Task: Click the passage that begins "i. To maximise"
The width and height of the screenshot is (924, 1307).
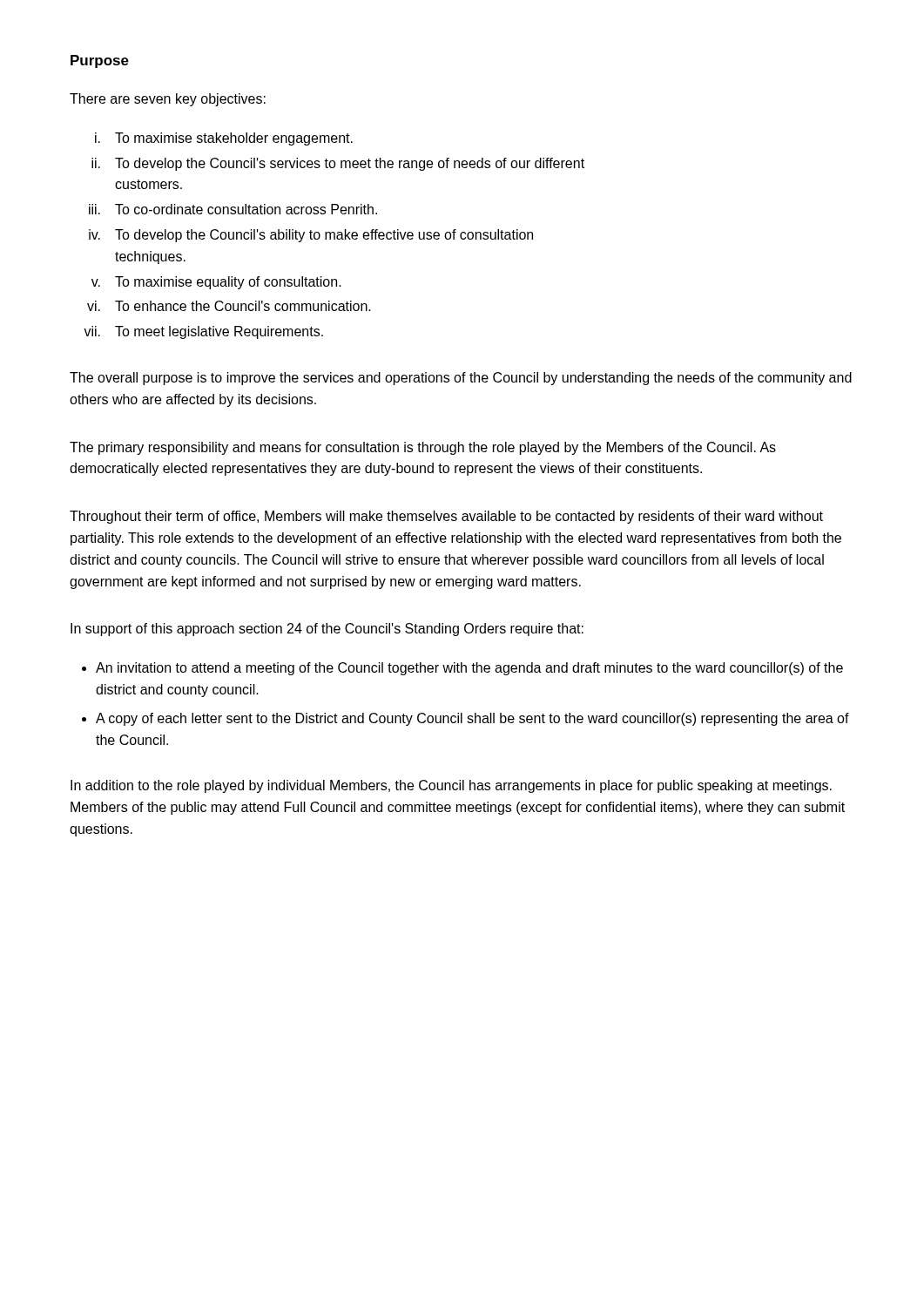Action: (224, 139)
